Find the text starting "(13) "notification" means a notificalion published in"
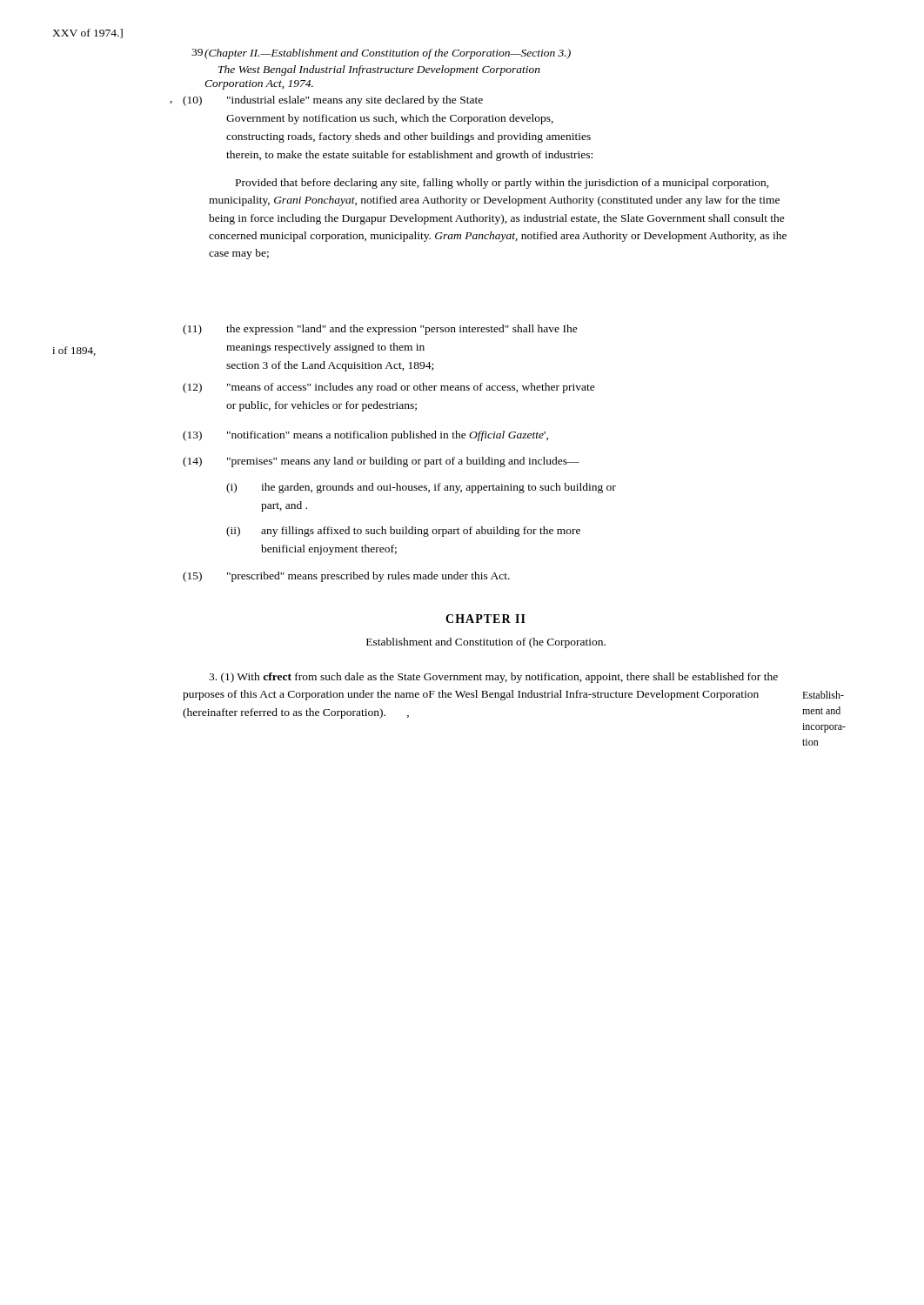 point(486,435)
